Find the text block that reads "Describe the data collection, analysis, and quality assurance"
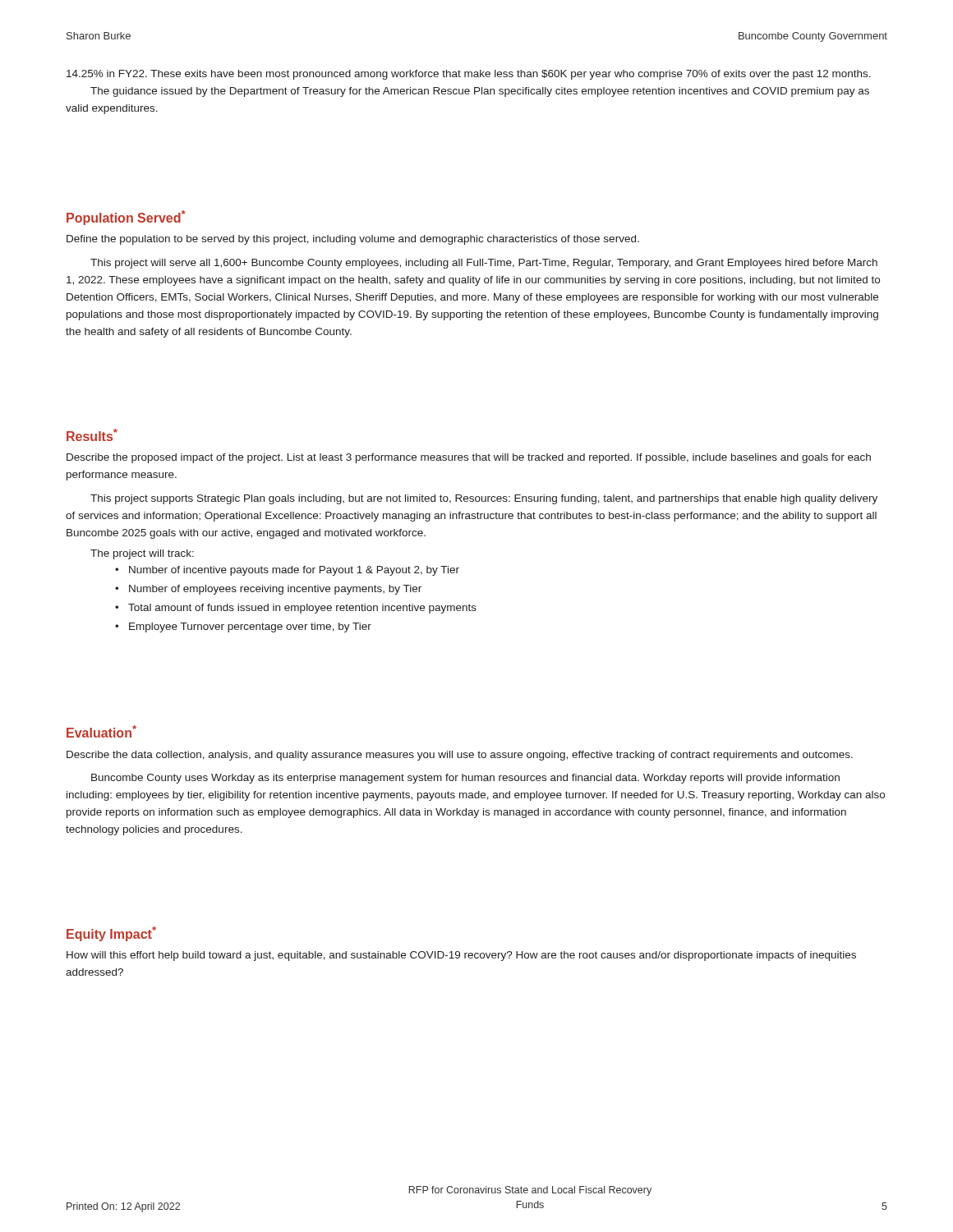 pos(460,754)
